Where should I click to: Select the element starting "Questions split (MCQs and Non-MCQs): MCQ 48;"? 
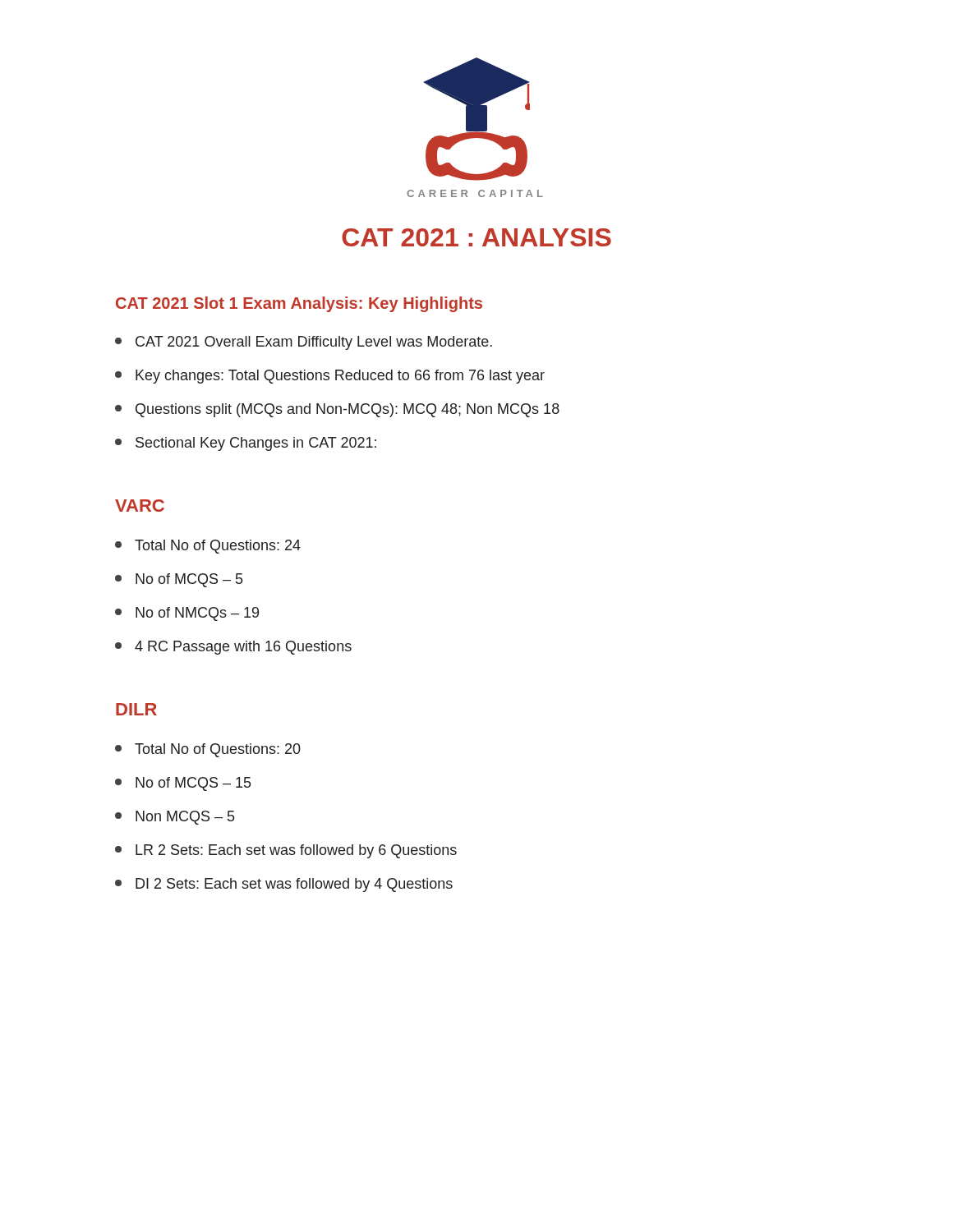click(337, 409)
